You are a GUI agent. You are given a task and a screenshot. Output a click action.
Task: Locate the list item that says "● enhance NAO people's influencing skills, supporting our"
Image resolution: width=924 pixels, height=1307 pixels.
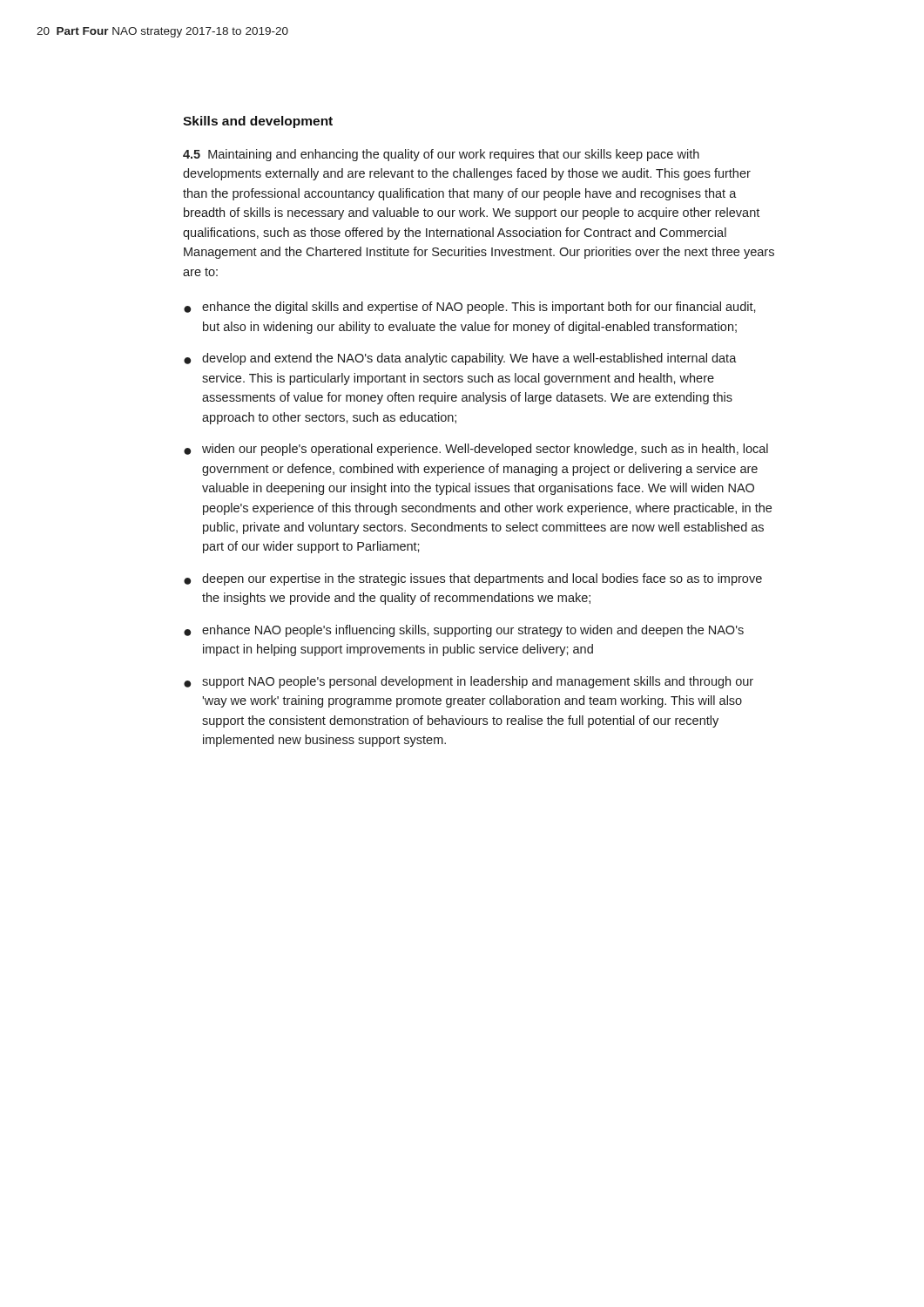click(x=479, y=640)
